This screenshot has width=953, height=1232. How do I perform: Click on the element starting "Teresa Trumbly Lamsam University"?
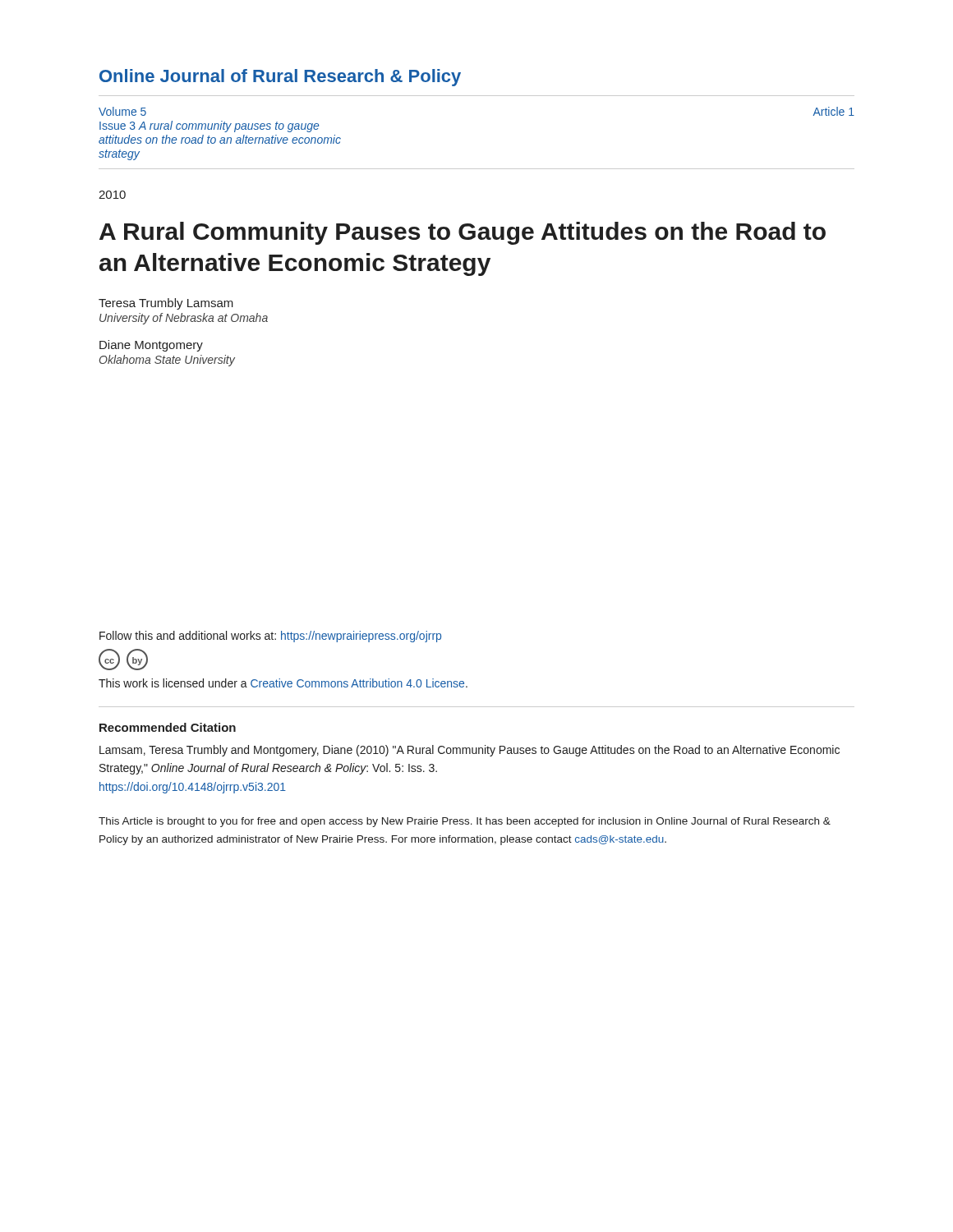pyautogui.click(x=166, y=304)
